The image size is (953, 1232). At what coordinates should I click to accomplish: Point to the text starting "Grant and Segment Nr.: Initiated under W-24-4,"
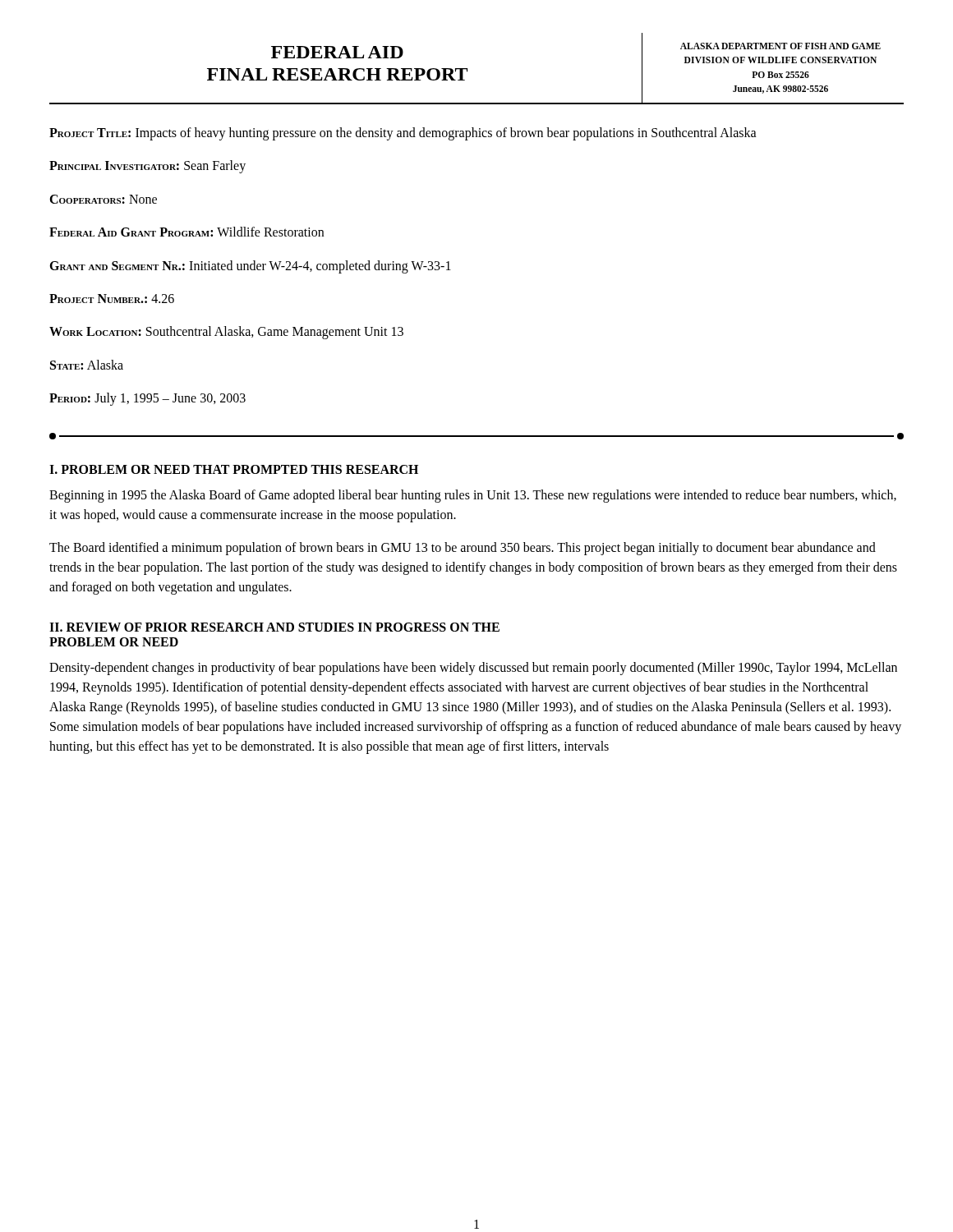250,265
